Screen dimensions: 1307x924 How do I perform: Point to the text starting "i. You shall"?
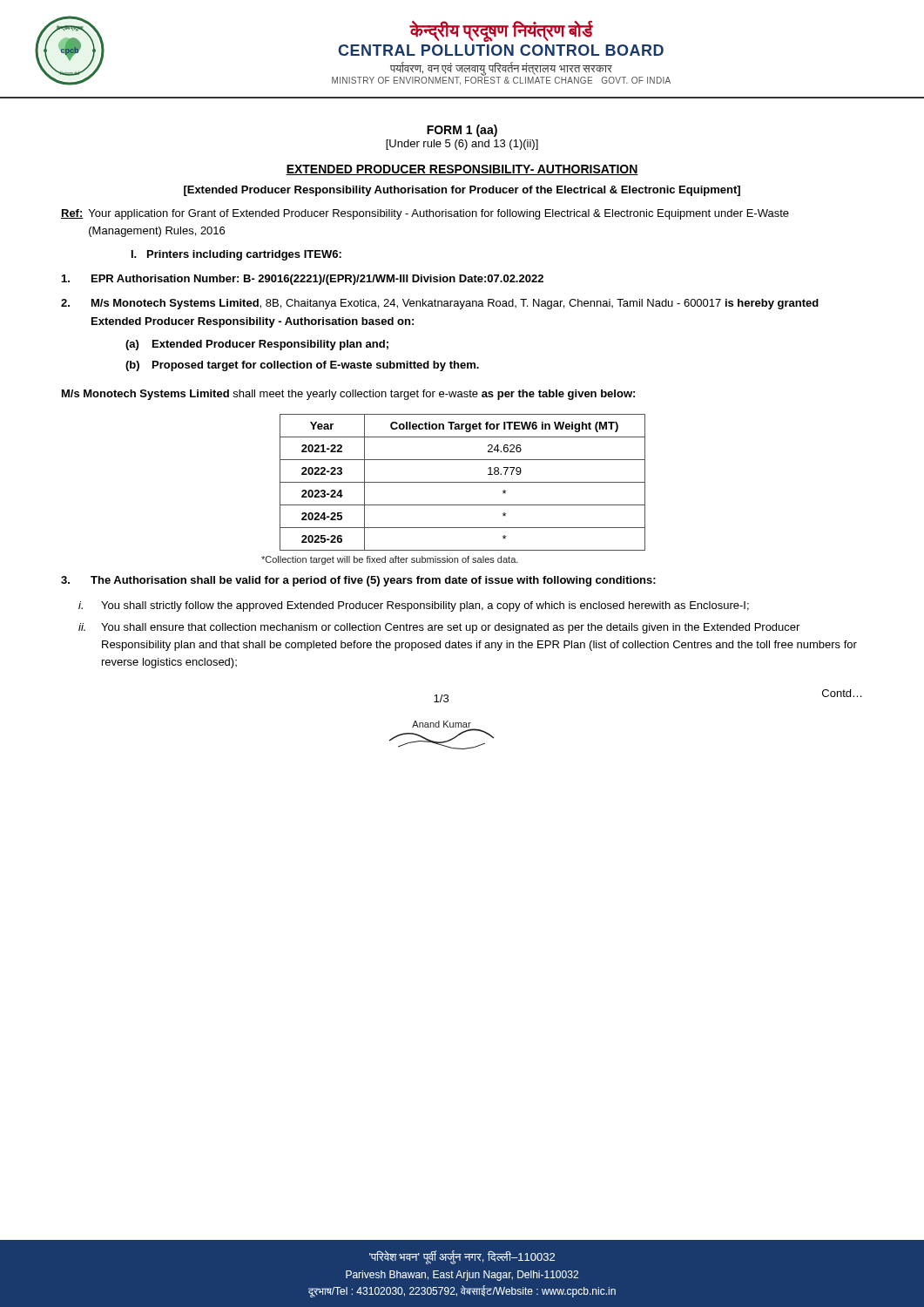471,605
